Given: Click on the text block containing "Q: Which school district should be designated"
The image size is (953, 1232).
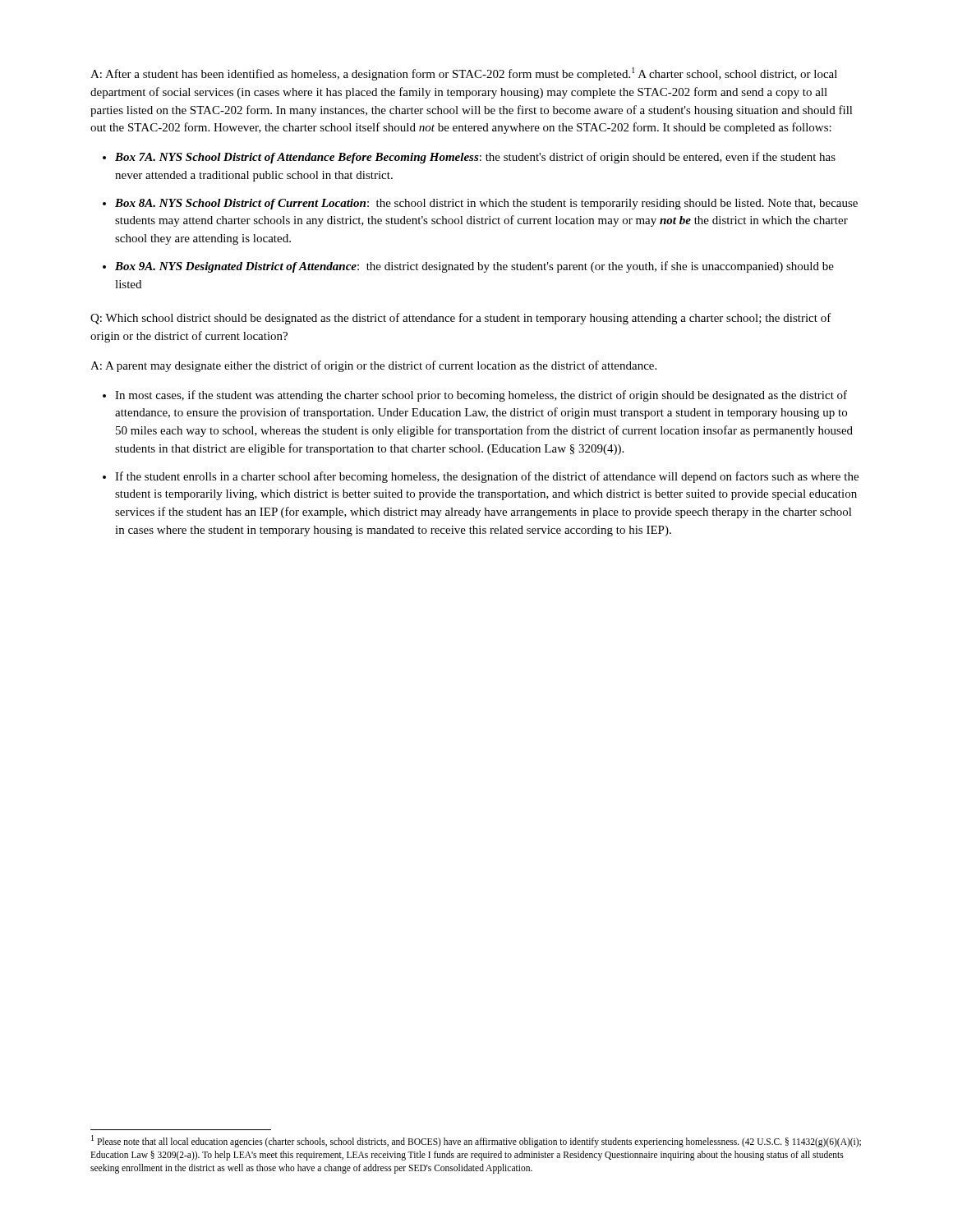Looking at the screenshot, I should coord(461,327).
